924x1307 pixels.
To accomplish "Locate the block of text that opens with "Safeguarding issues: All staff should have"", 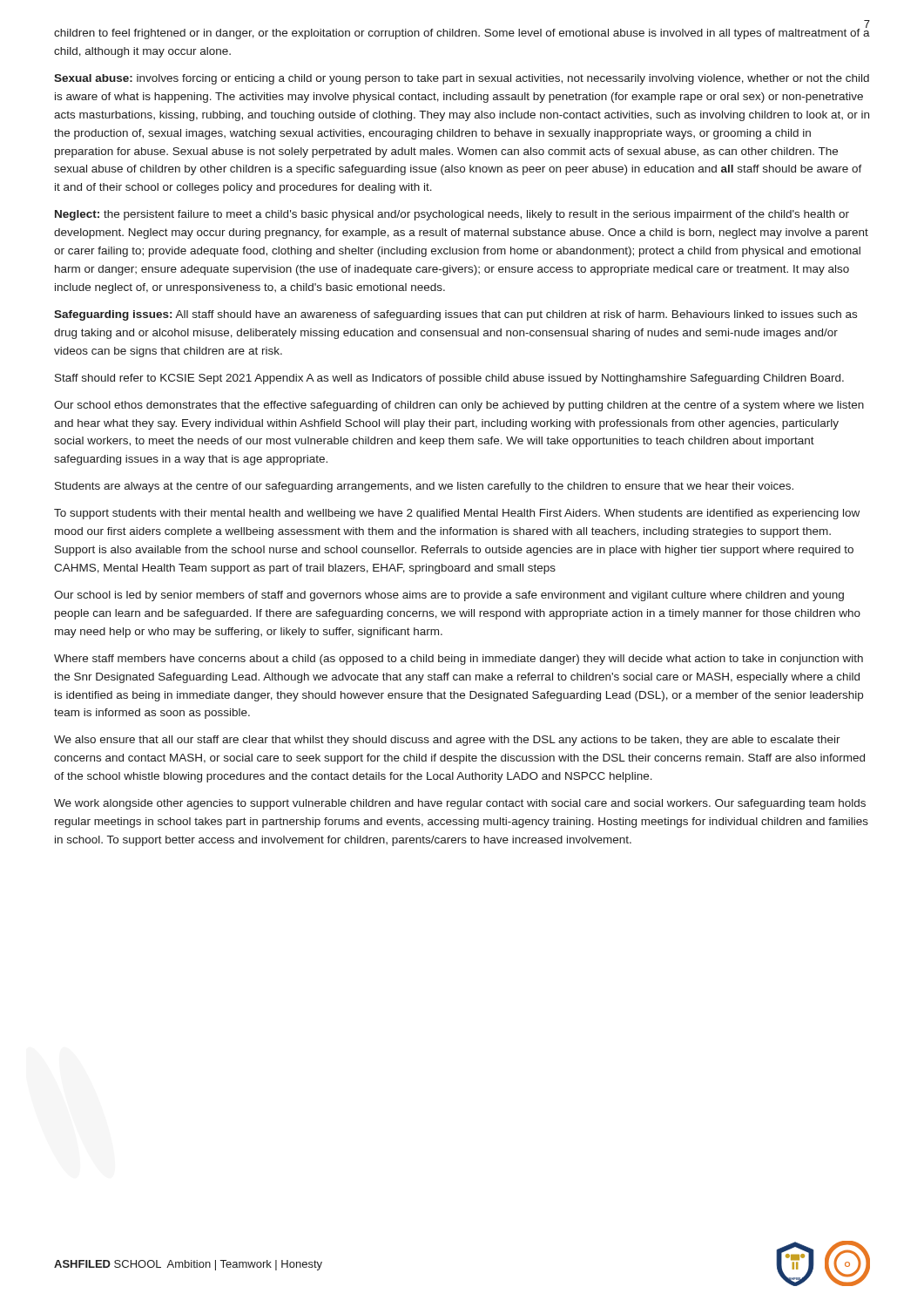I will [456, 332].
